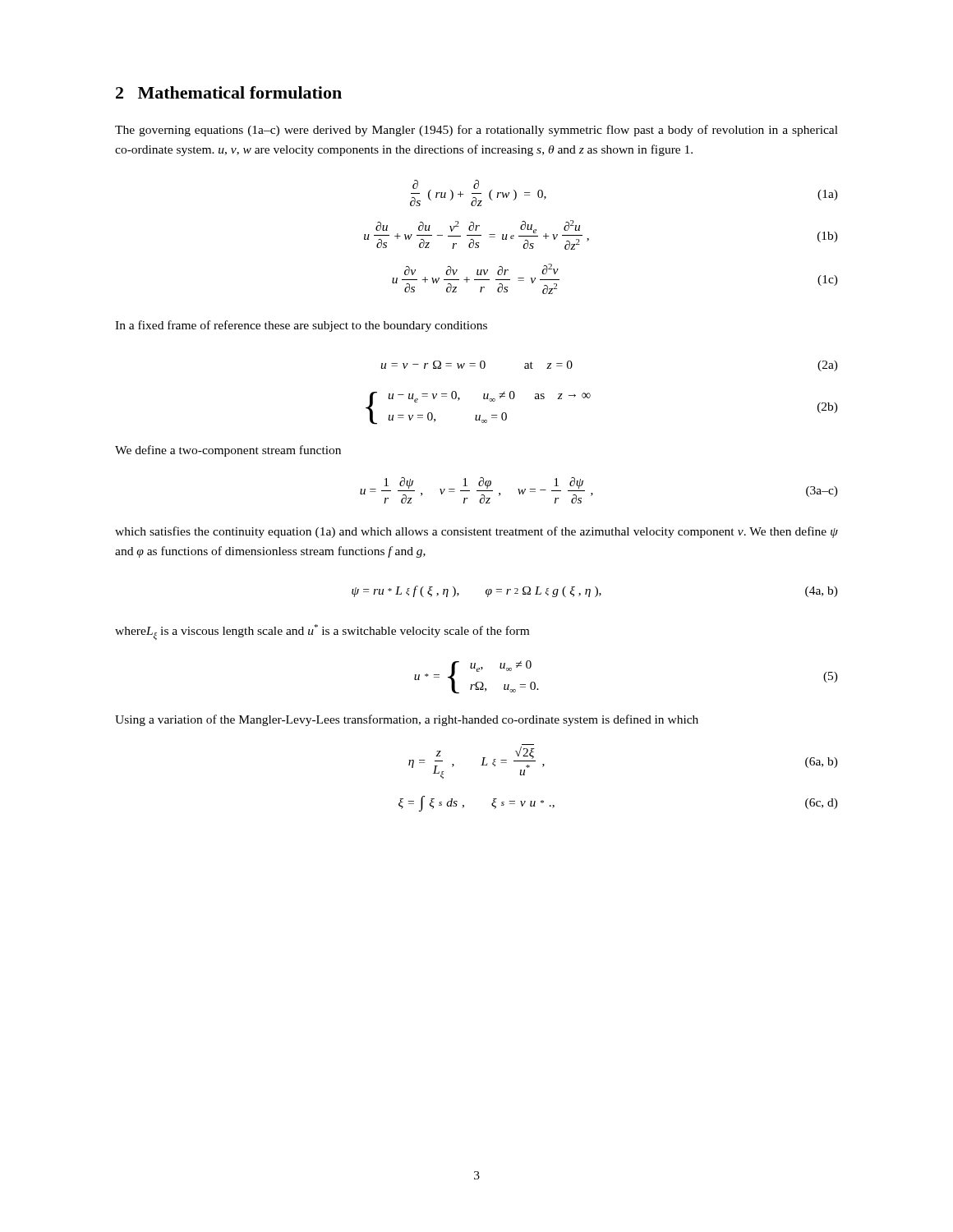Click on the element starting "{ u −"
Screen dimensions: 1232x953
[x=600, y=406]
